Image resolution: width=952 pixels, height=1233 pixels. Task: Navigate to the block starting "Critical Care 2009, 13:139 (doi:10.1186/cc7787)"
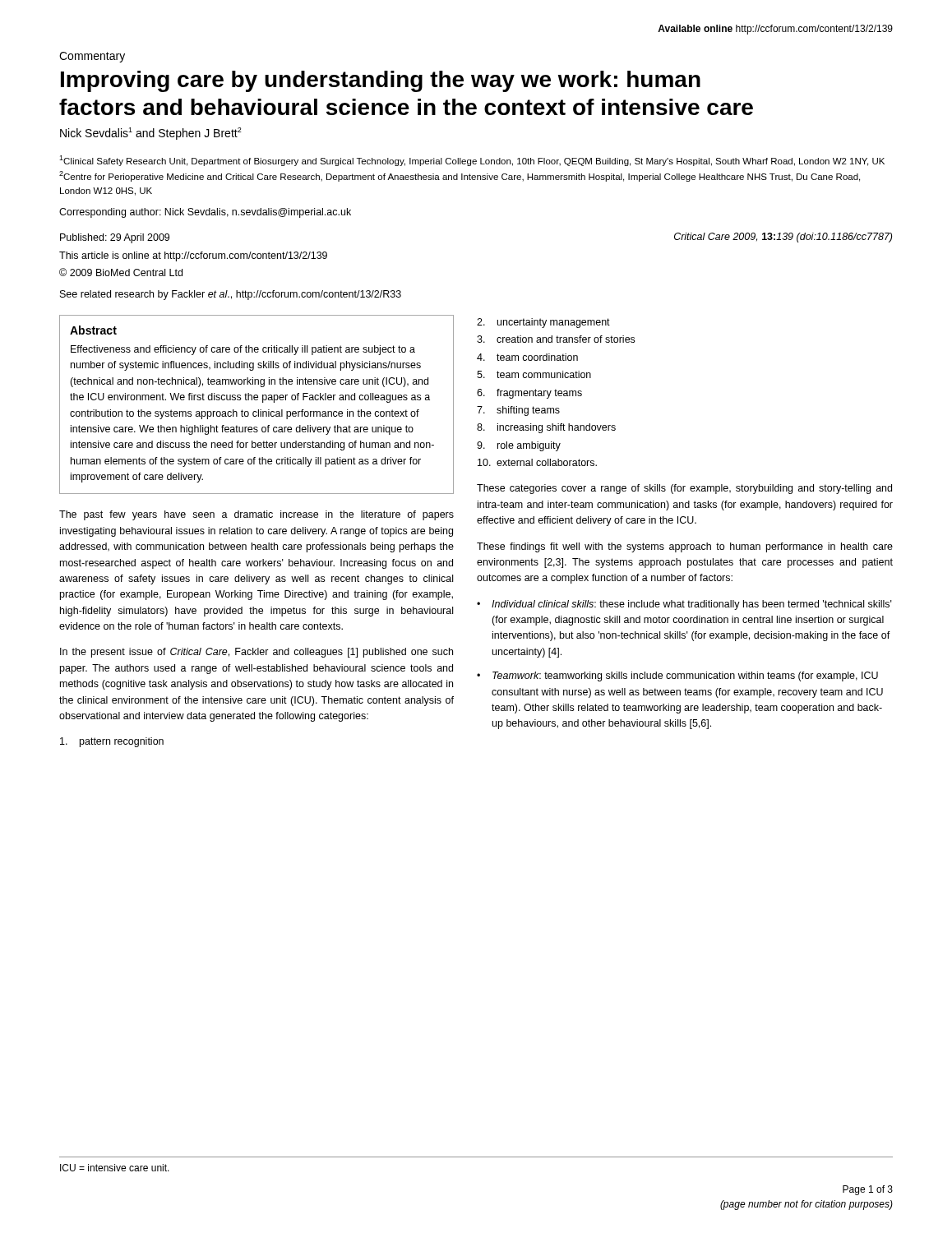point(783,237)
